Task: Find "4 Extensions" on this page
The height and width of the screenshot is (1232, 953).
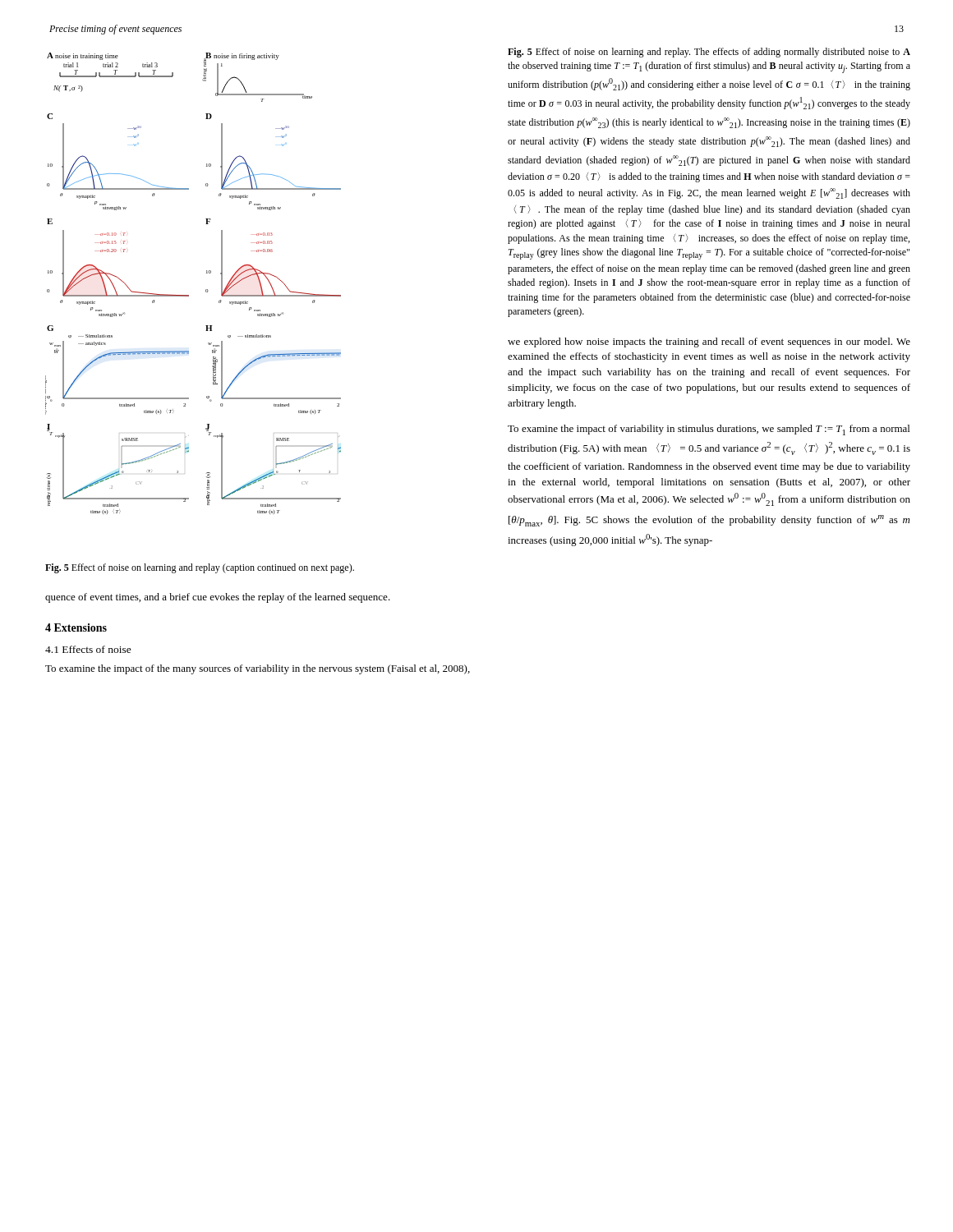Action: 76,628
